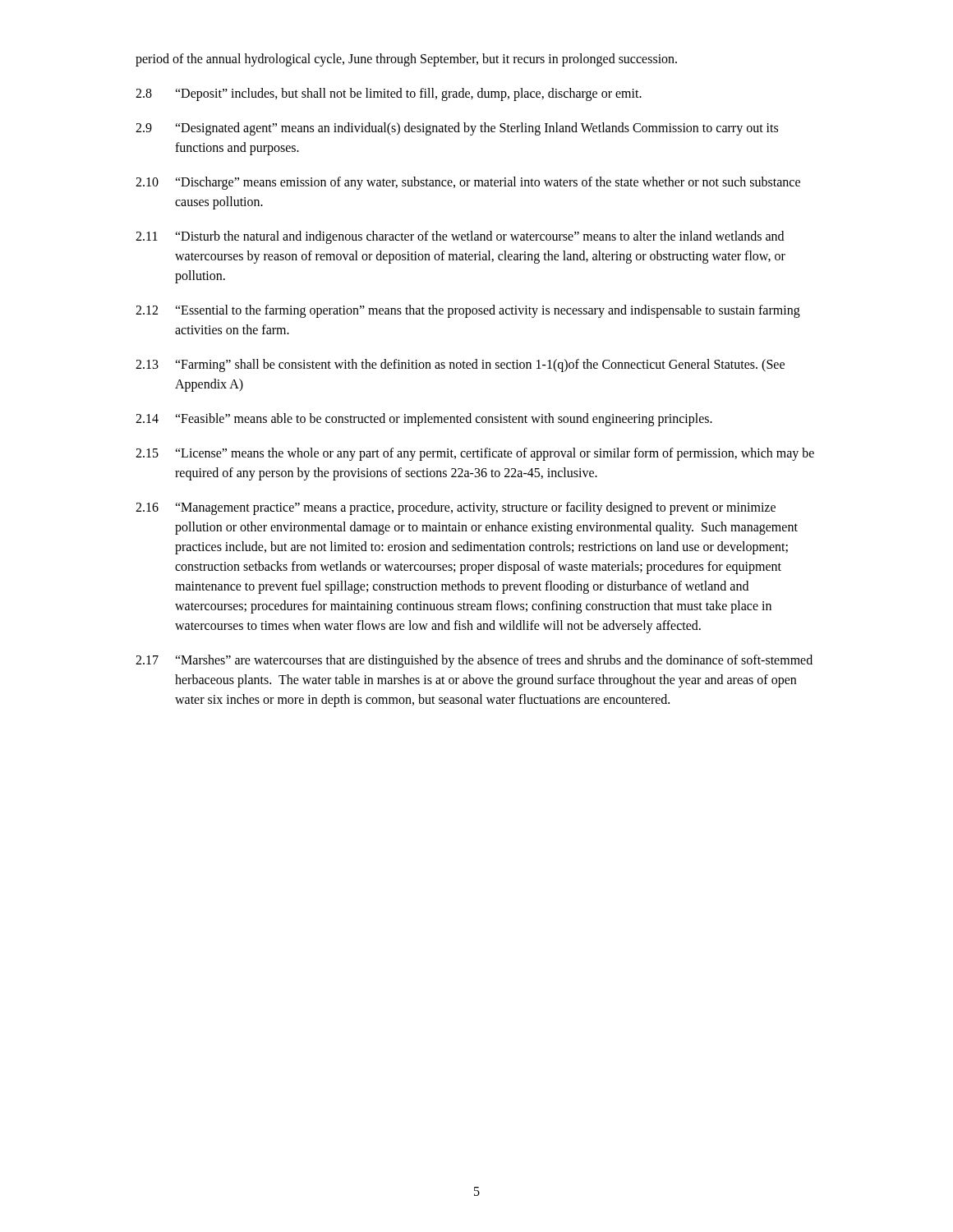Navigate to the region starting "15“License” means the whole or any part of"

476,463
